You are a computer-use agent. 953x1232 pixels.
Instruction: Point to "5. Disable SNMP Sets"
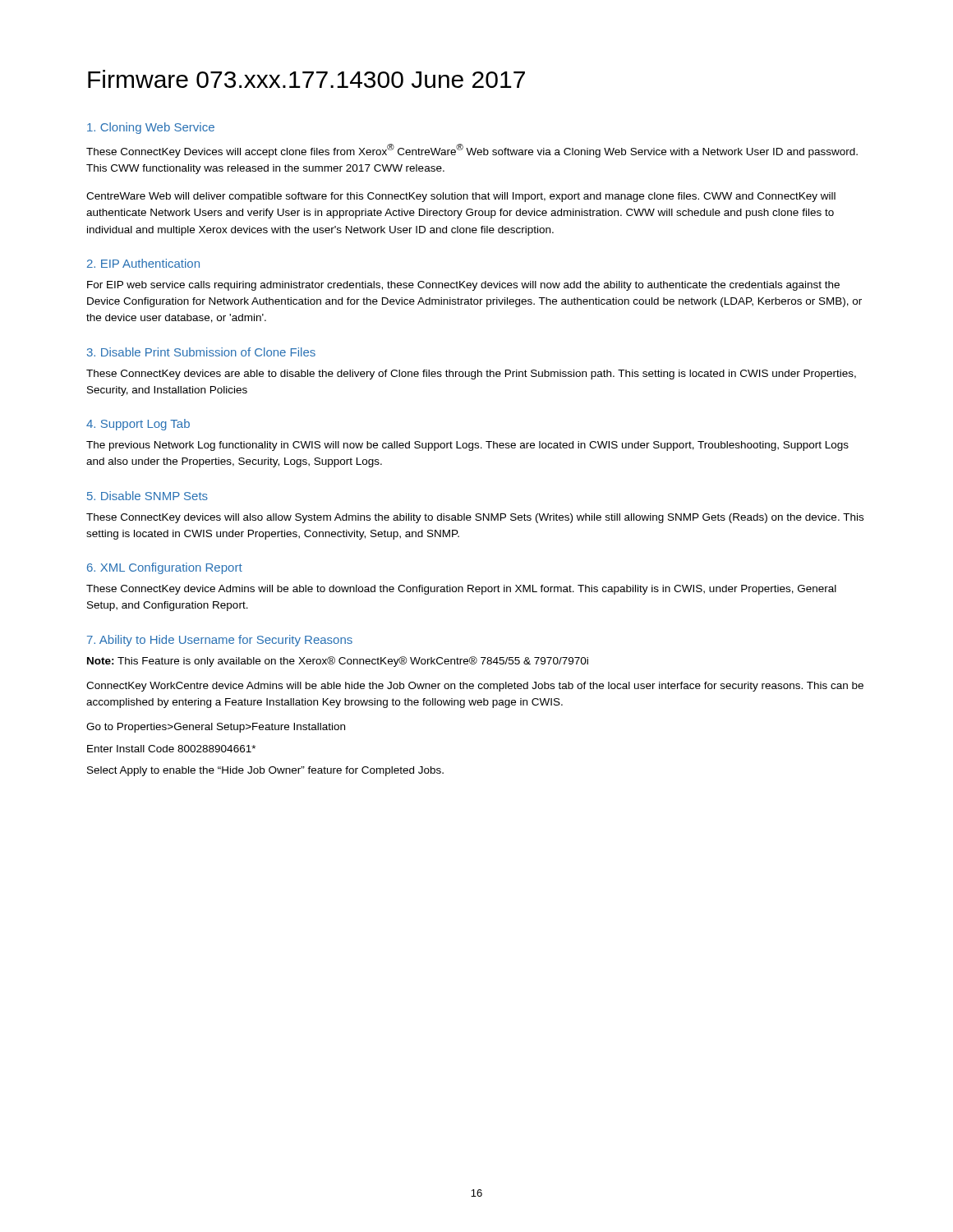click(x=147, y=495)
